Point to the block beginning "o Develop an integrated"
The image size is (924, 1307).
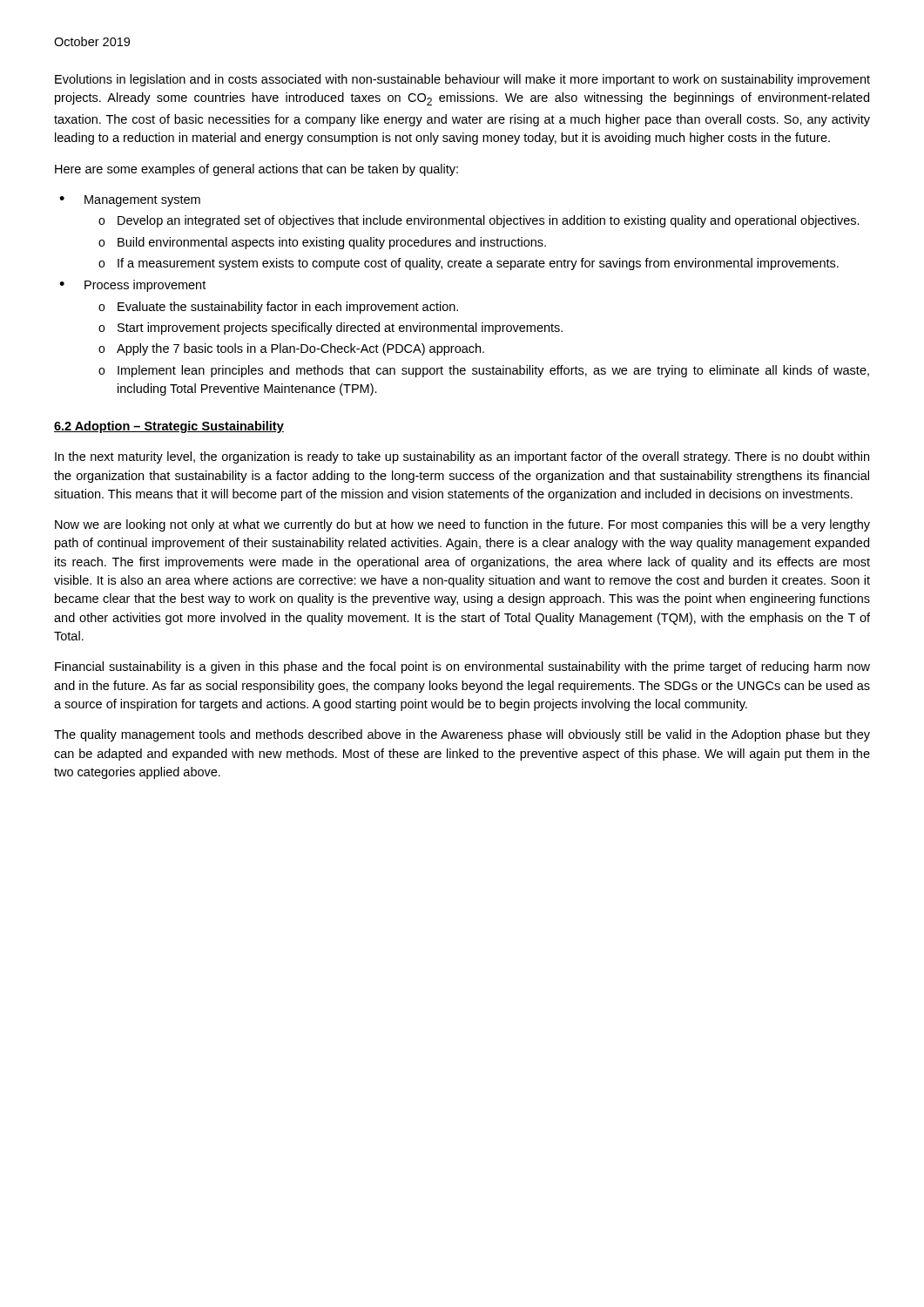click(x=474, y=221)
